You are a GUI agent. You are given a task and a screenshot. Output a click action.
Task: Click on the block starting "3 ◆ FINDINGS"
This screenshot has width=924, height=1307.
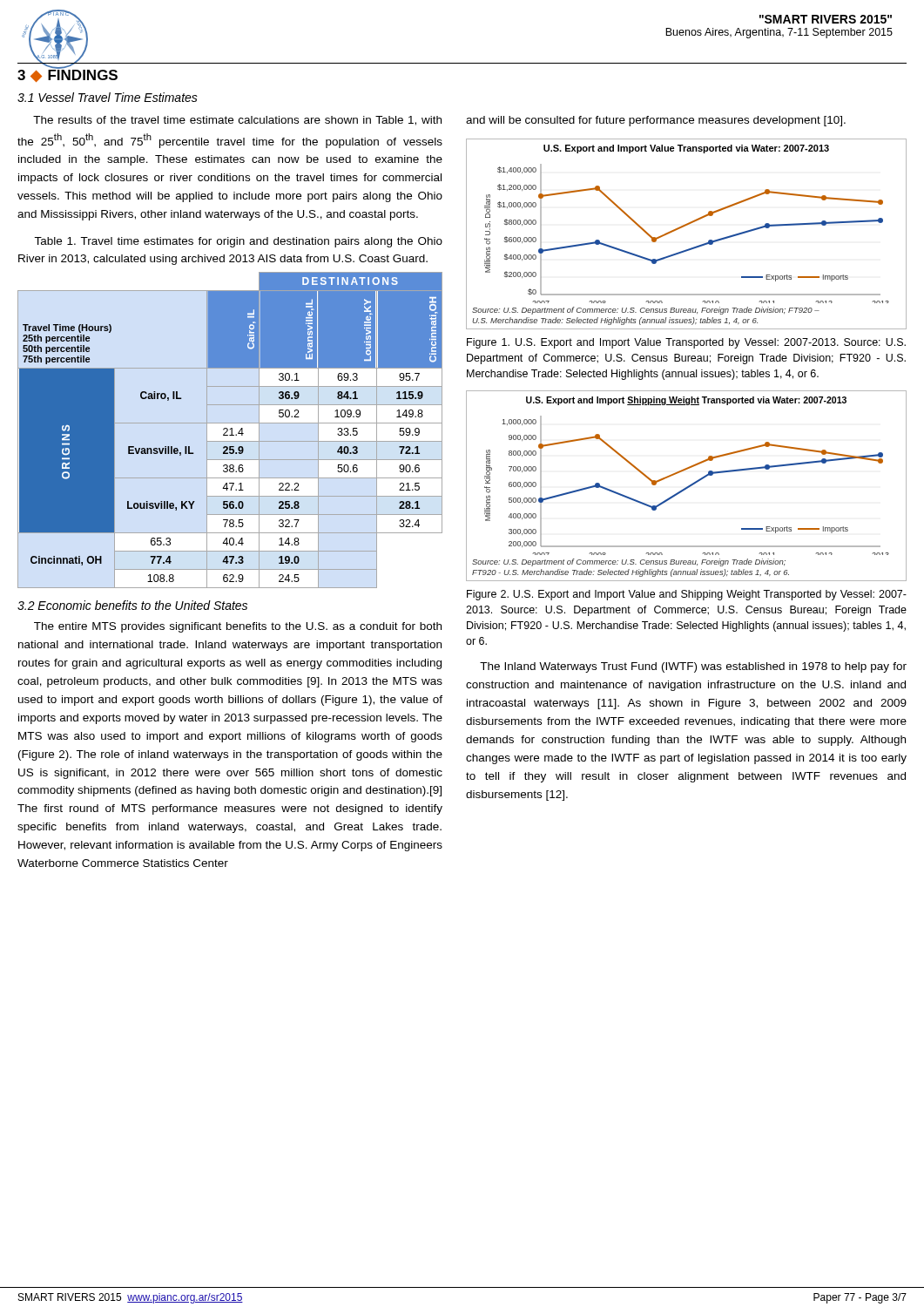(68, 75)
